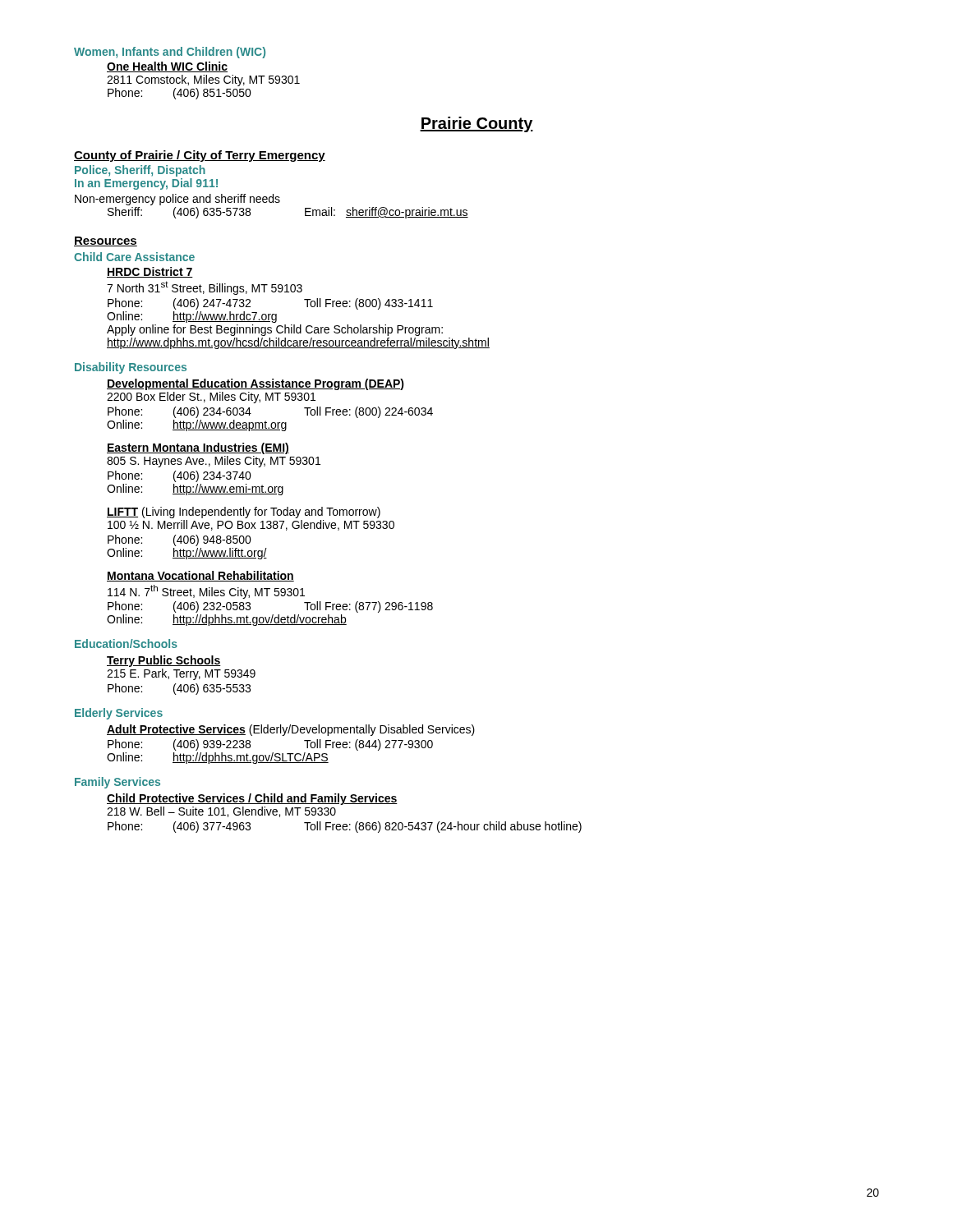
Task: Locate the block of text that opens with "HRDC District 7 7"
Action: pyautogui.click(x=150, y=272)
